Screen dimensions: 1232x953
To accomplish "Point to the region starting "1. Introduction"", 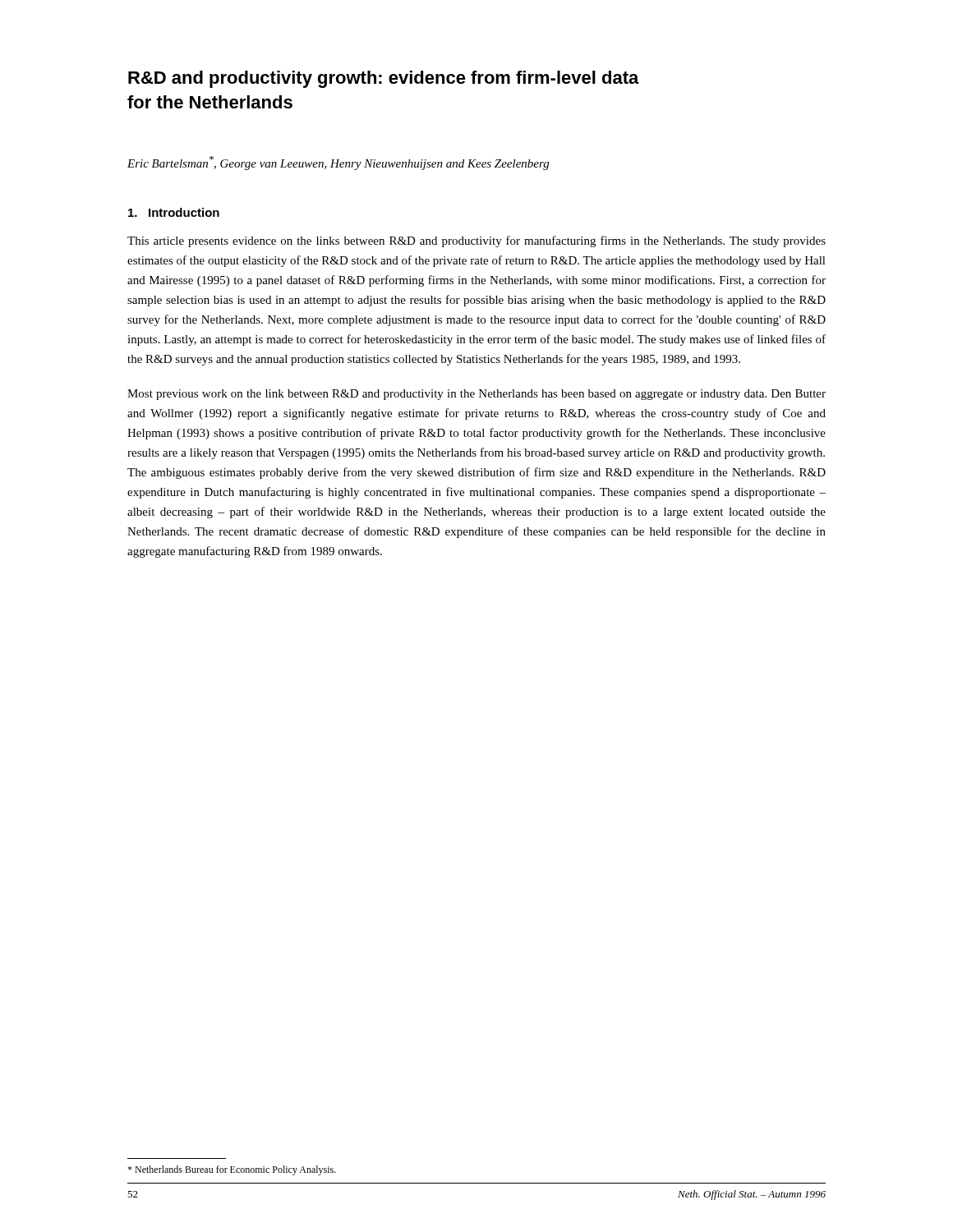I will click(174, 213).
